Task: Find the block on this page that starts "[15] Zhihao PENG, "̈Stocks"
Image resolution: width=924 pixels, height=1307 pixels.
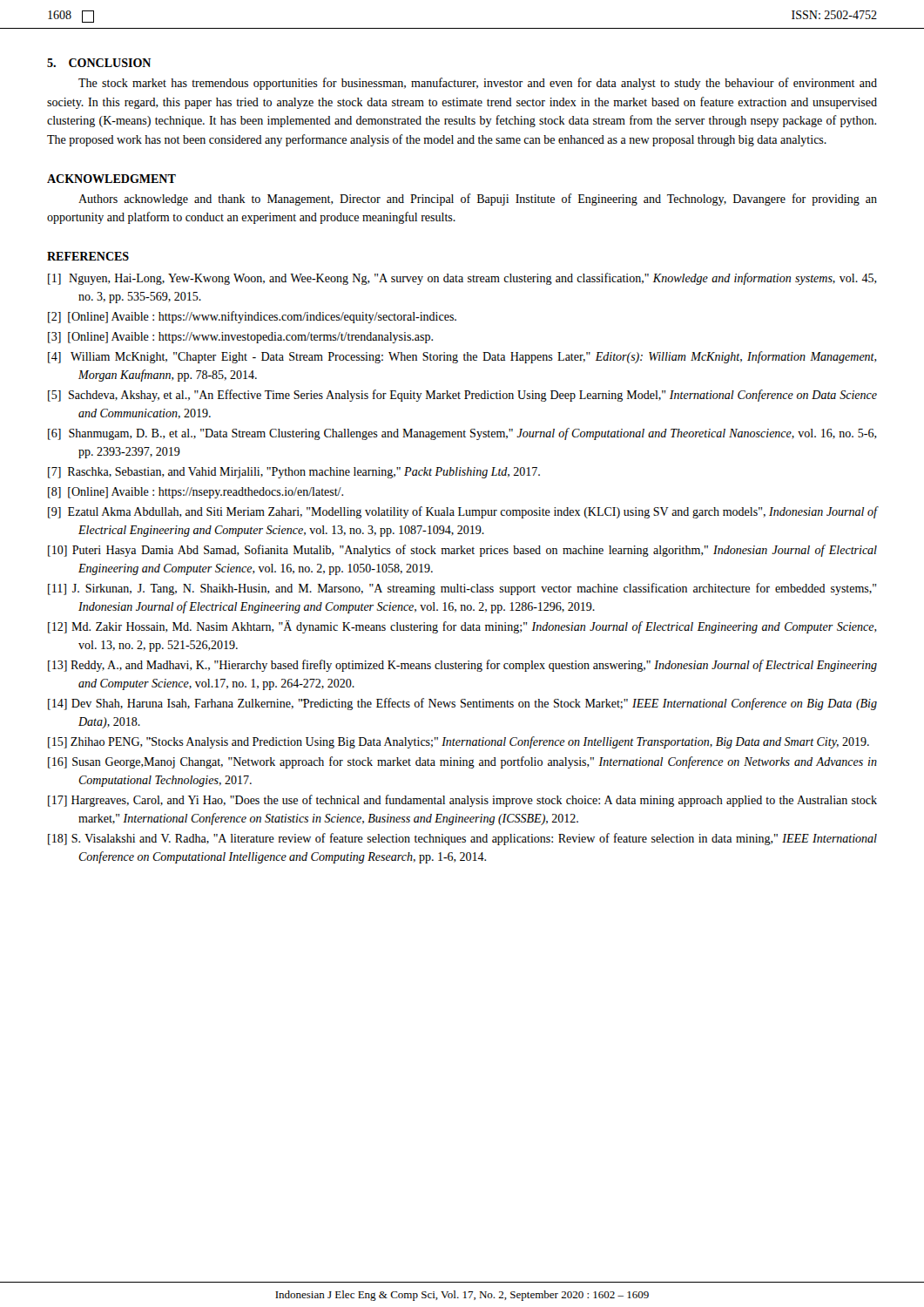Action: pos(458,742)
